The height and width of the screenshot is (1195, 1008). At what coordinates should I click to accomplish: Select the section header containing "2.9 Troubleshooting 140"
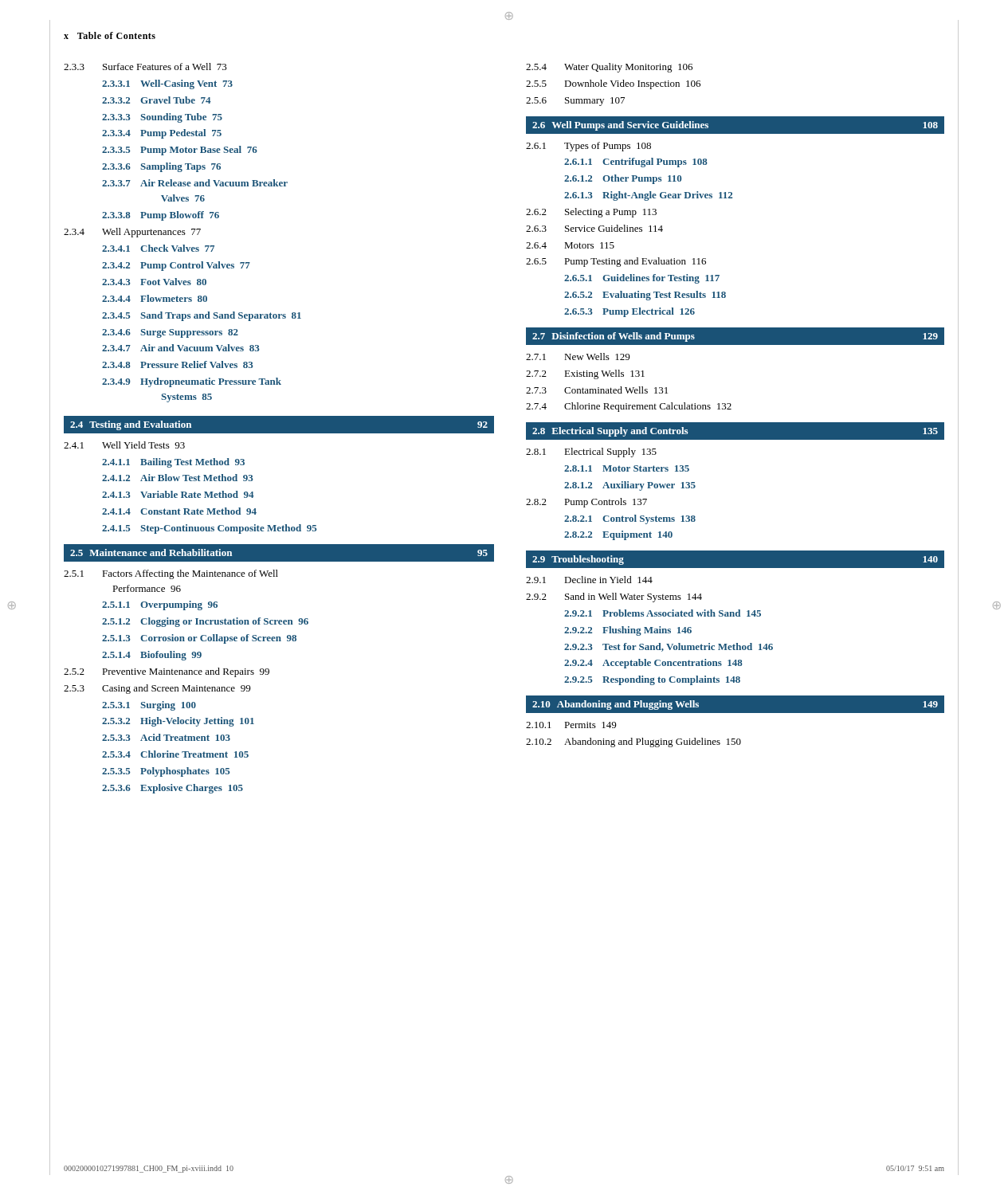[x=735, y=559]
